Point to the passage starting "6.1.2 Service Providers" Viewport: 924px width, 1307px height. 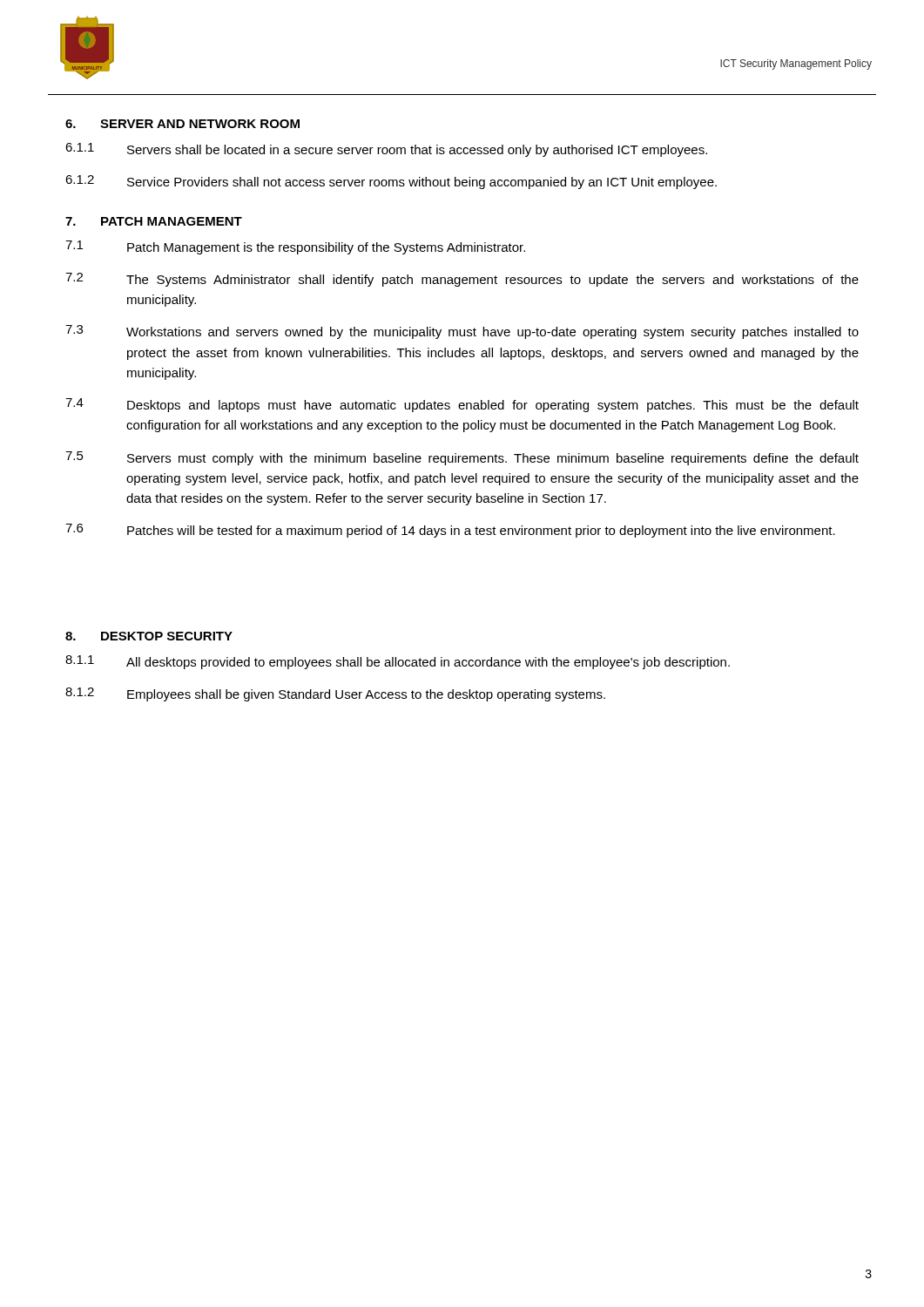click(x=462, y=182)
